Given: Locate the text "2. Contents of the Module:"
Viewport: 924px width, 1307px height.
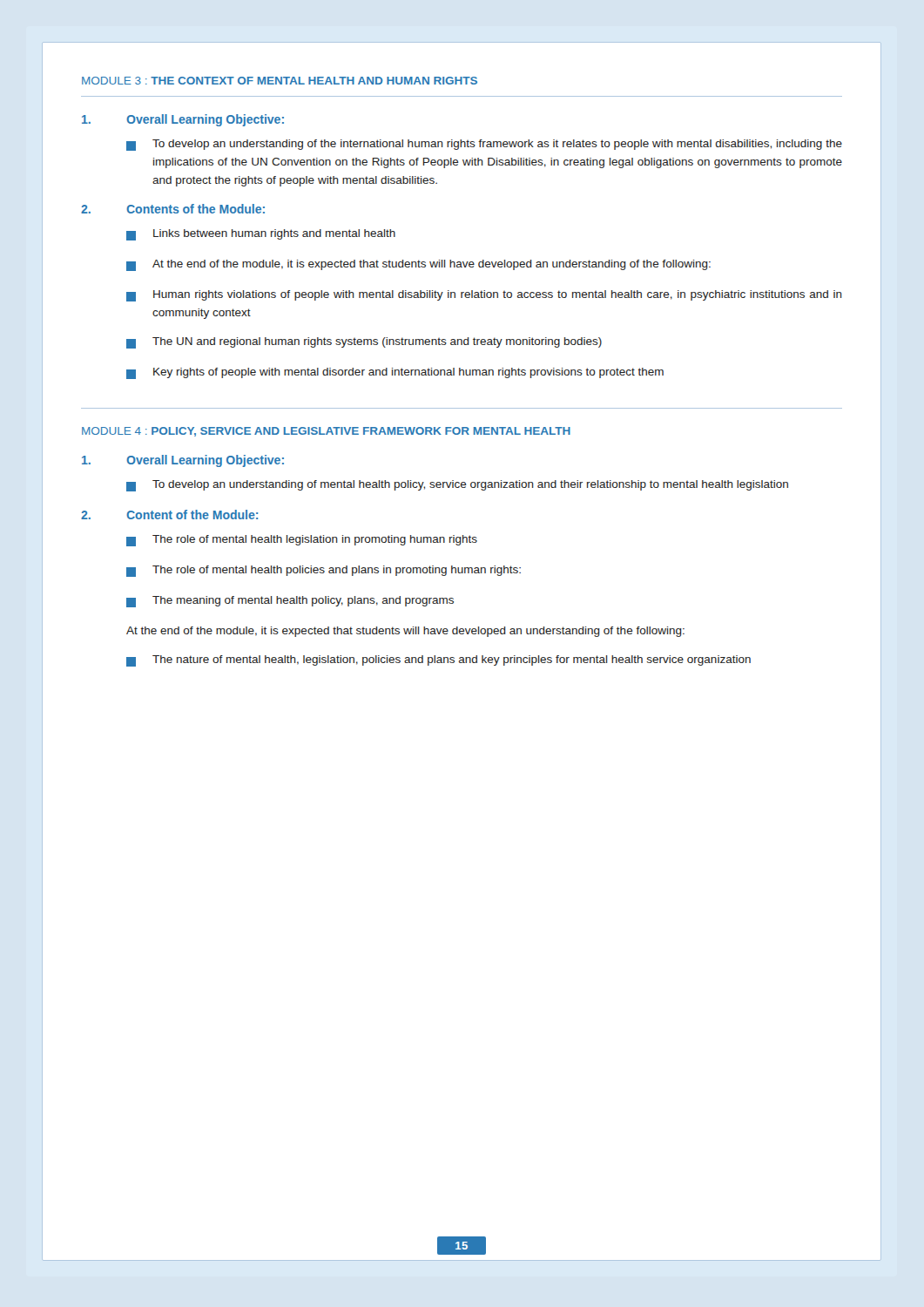Looking at the screenshot, I should (x=173, y=209).
